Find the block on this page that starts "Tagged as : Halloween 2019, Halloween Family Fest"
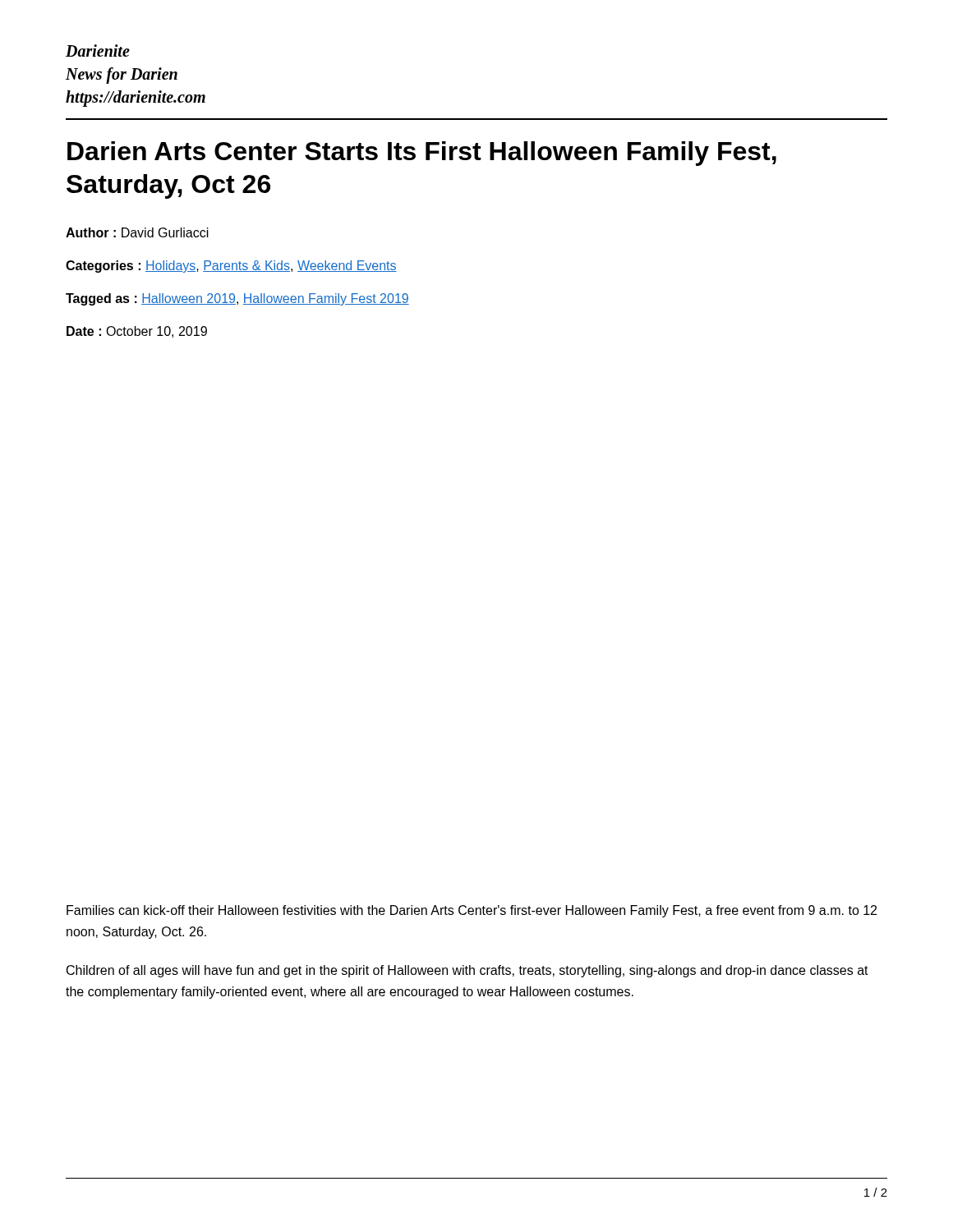953x1232 pixels. 237,299
